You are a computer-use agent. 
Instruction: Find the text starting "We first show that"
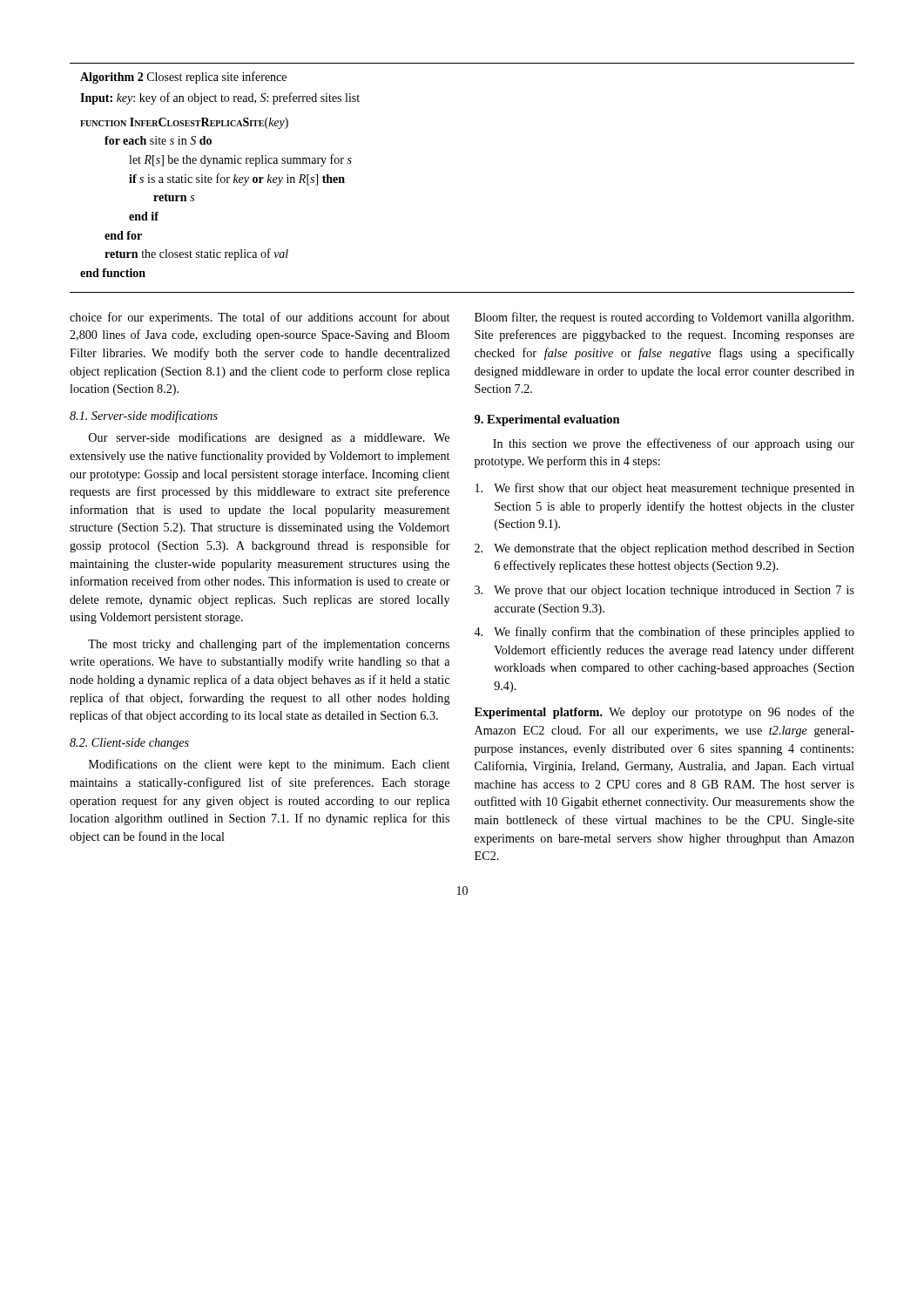pos(664,506)
